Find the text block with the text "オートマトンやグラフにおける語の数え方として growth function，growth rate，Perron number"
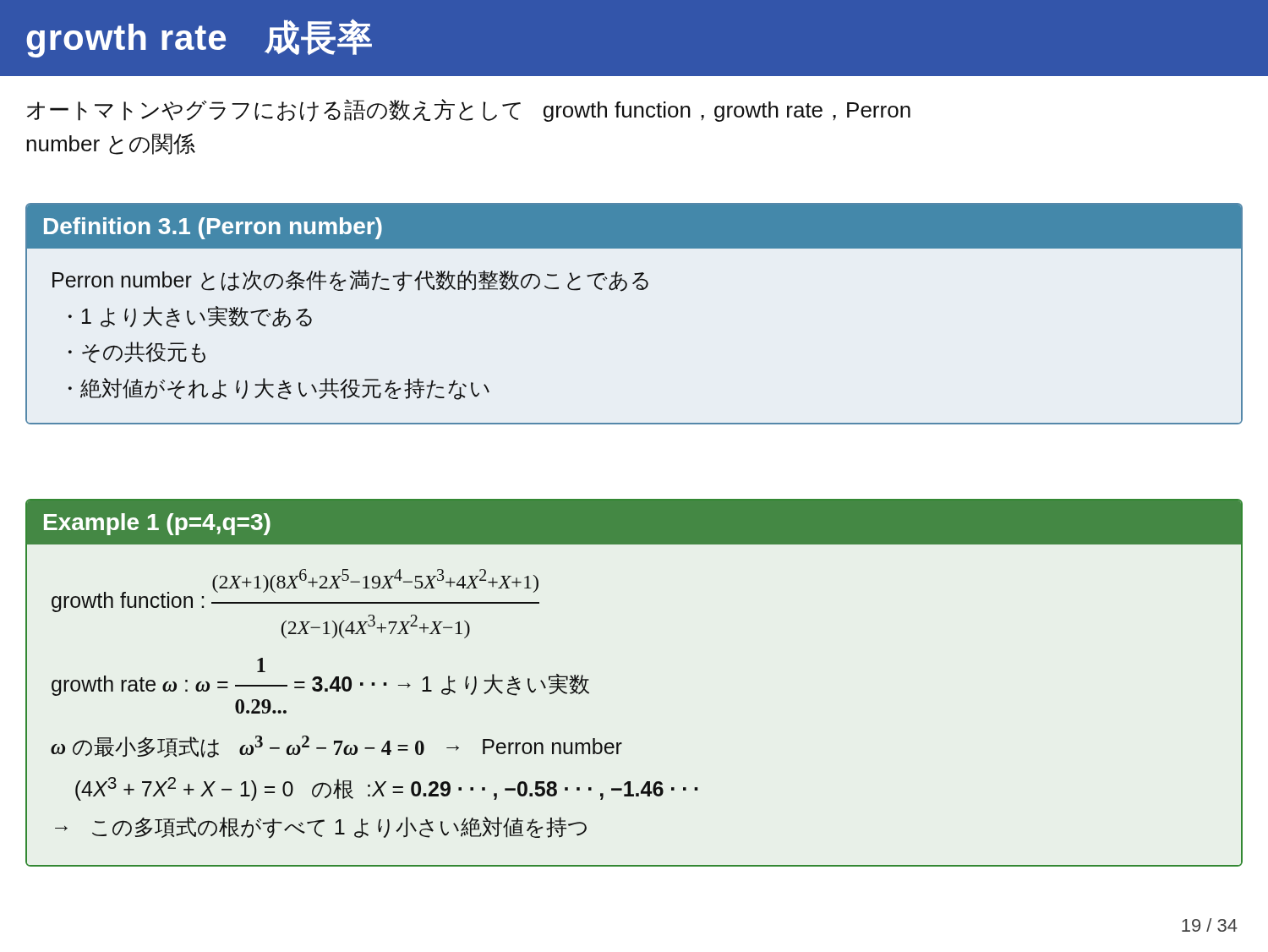 pyautogui.click(x=468, y=127)
